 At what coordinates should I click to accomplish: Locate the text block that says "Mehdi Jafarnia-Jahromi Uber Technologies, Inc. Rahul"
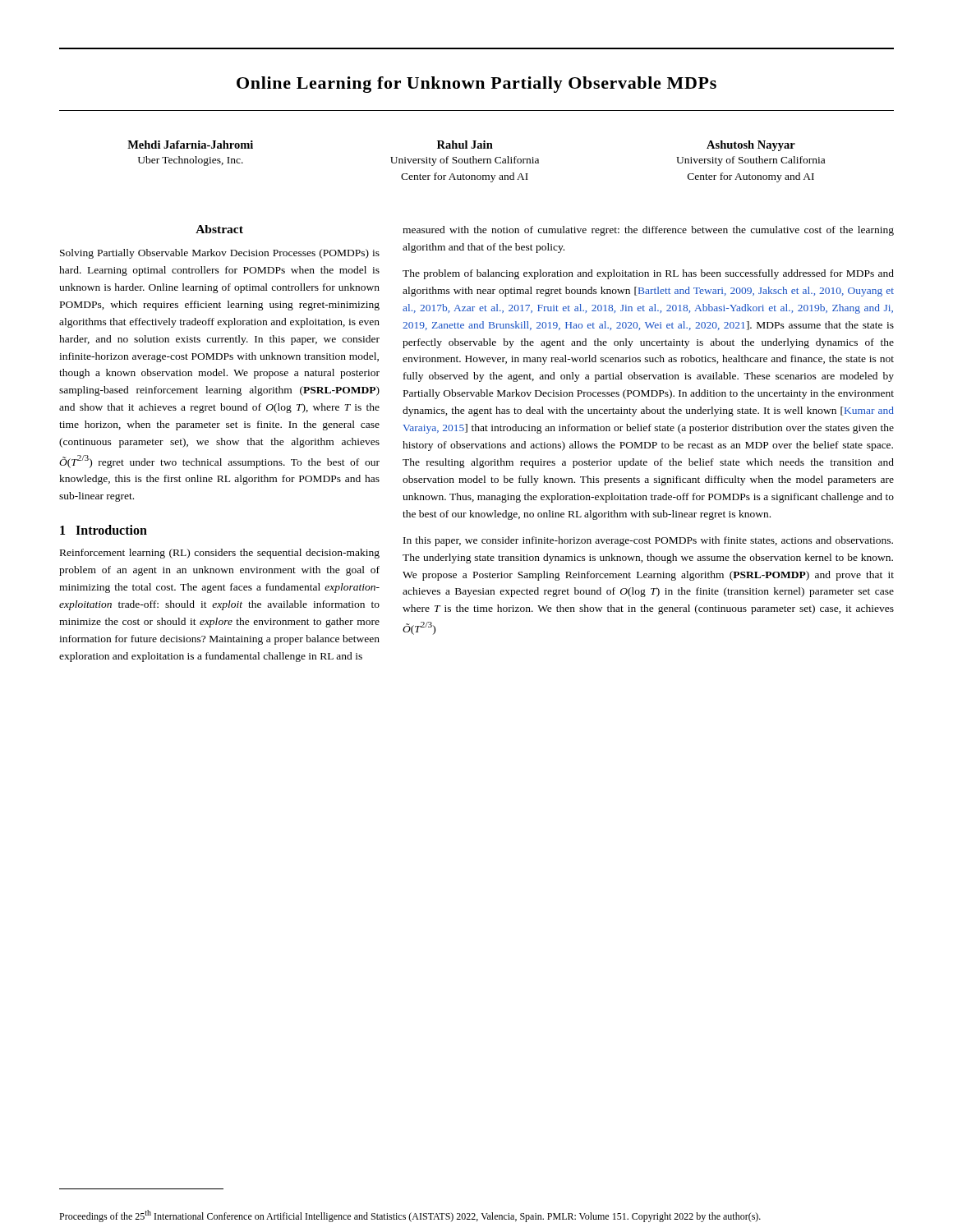click(x=476, y=161)
